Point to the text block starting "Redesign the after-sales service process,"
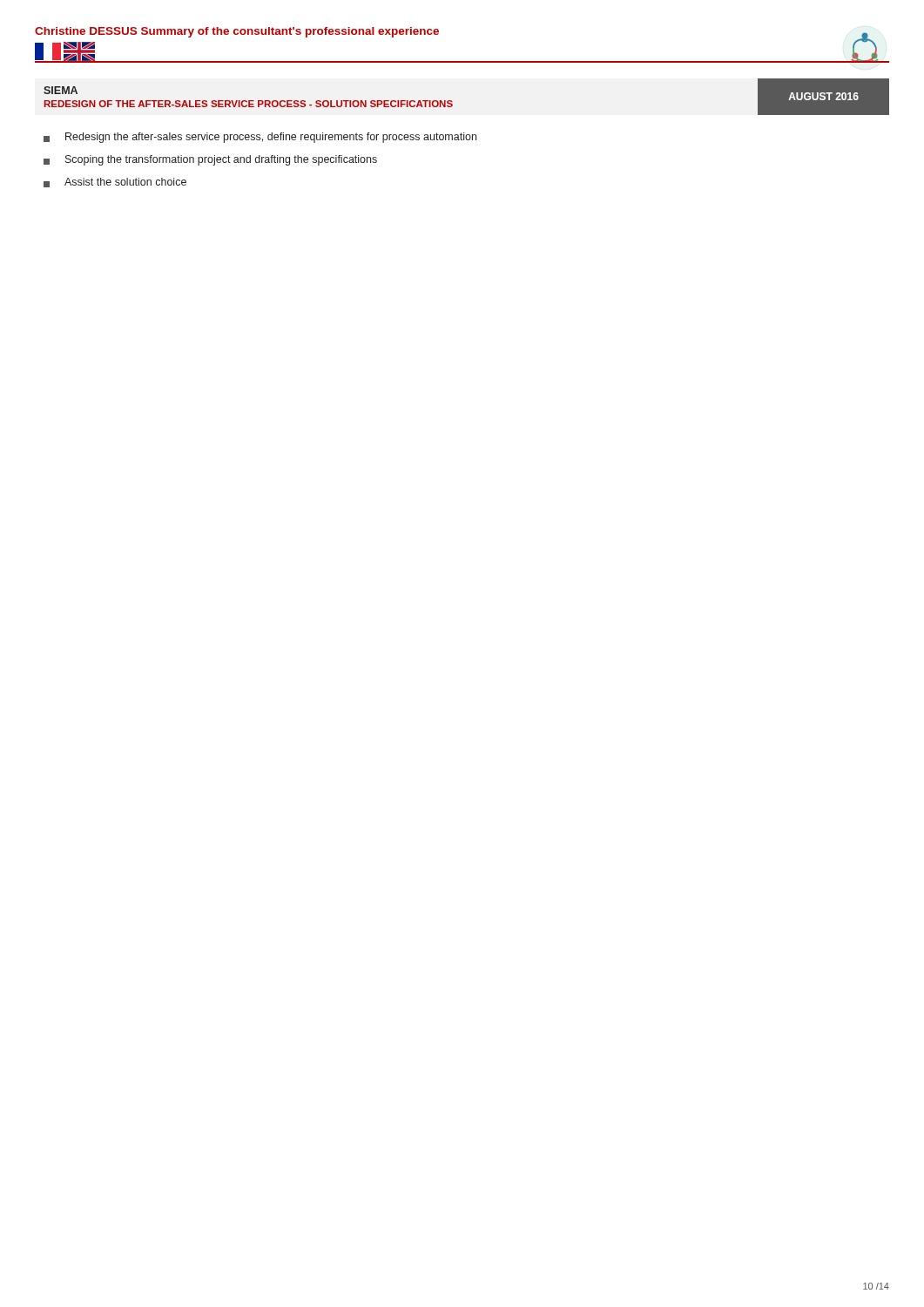The width and height of the screenshot is (924, 1307). point(260,137)
